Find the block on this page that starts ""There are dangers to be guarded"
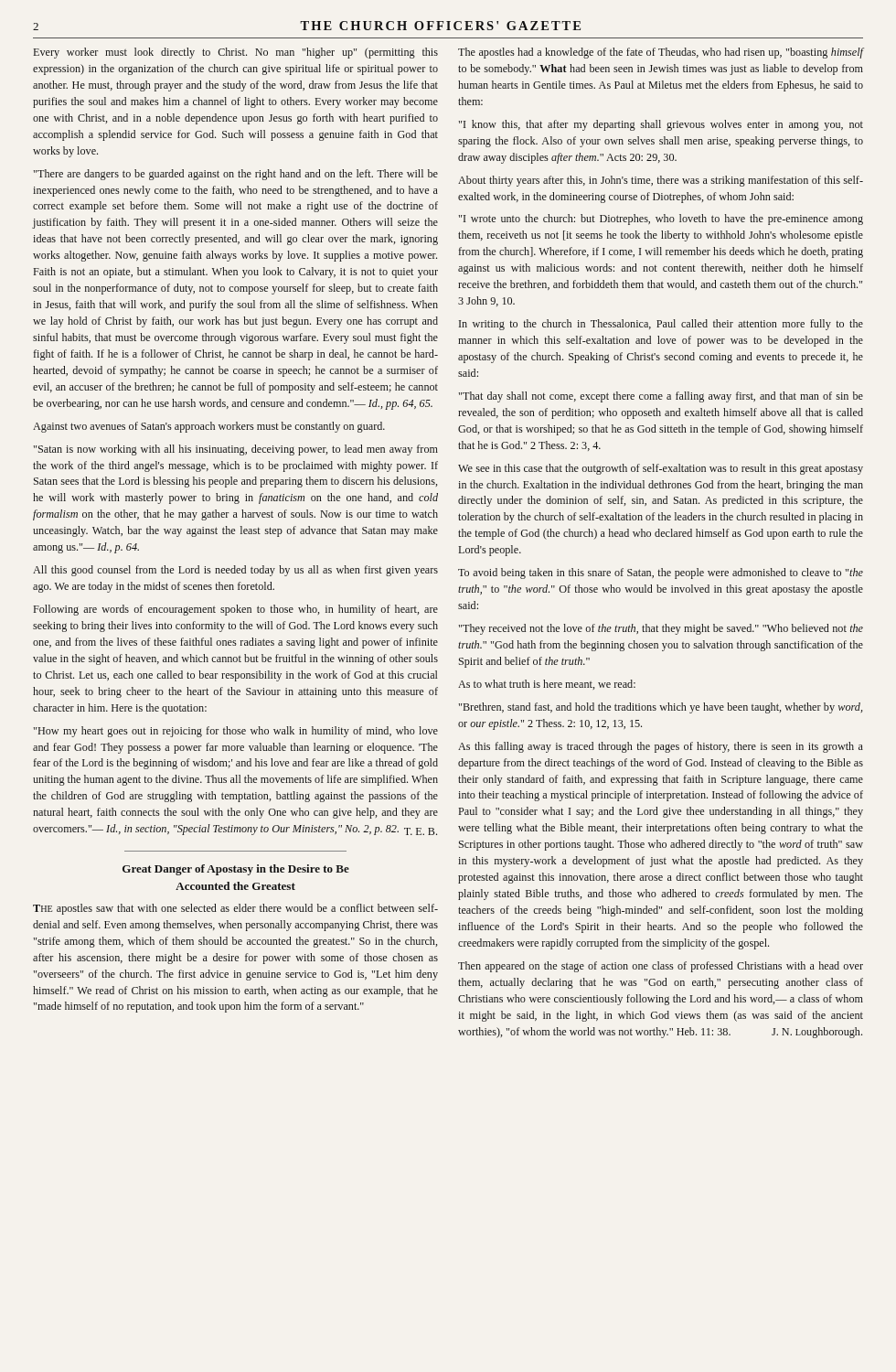This screenshot has height=1372, width=896. [x=235, y=288]
